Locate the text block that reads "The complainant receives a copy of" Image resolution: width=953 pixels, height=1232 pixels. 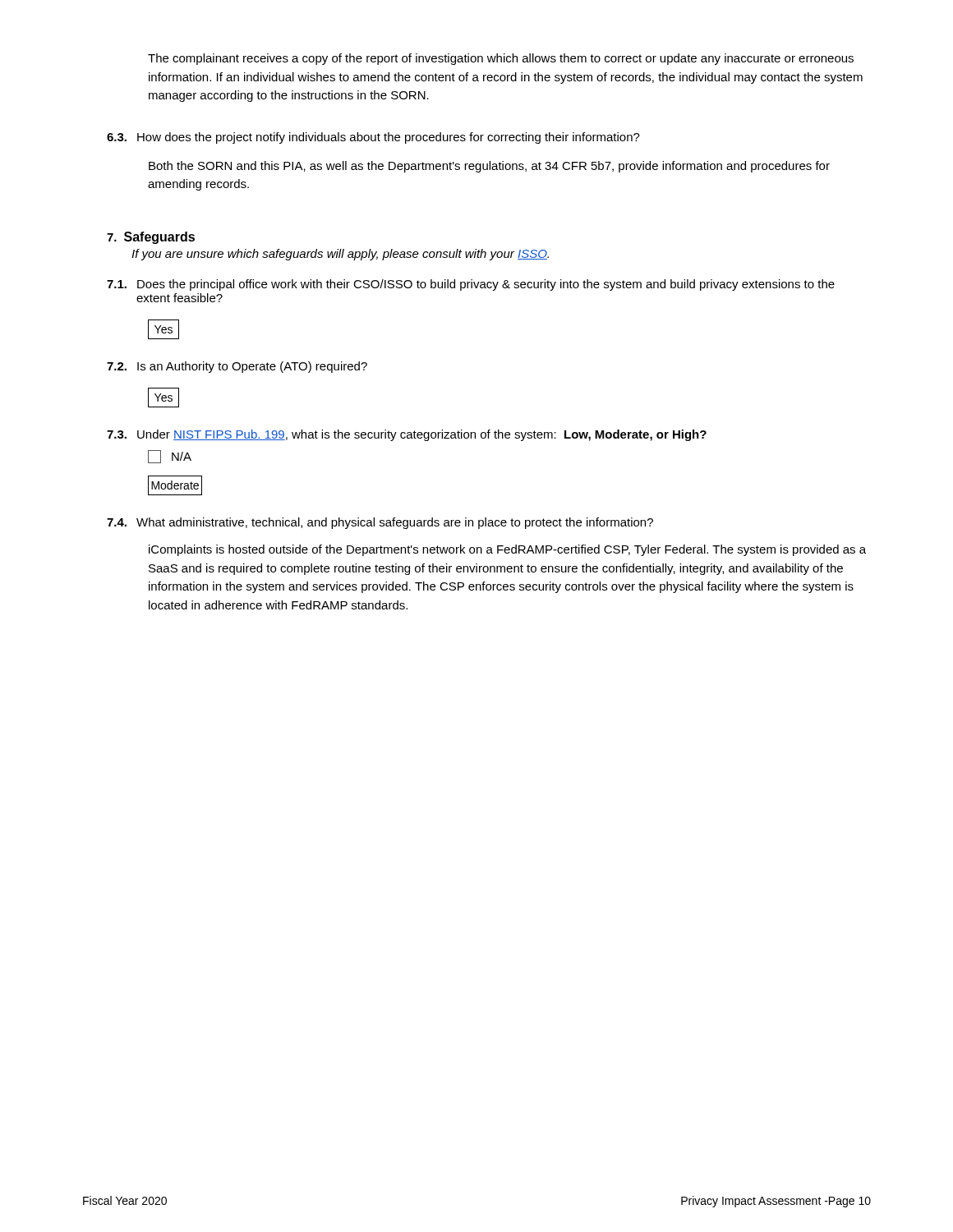505,76
